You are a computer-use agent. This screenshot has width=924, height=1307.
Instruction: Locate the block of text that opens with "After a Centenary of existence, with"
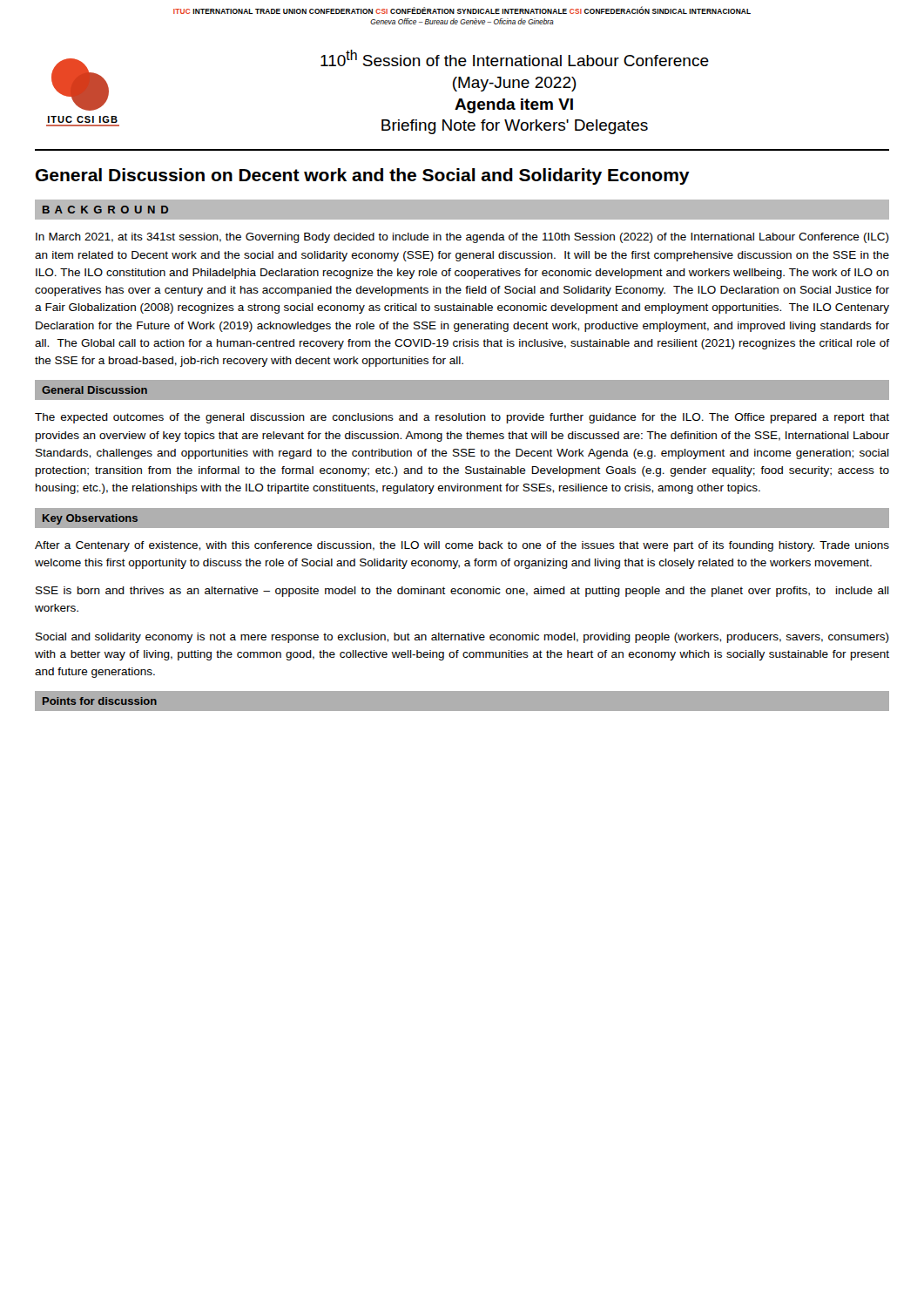pos(462,554)
